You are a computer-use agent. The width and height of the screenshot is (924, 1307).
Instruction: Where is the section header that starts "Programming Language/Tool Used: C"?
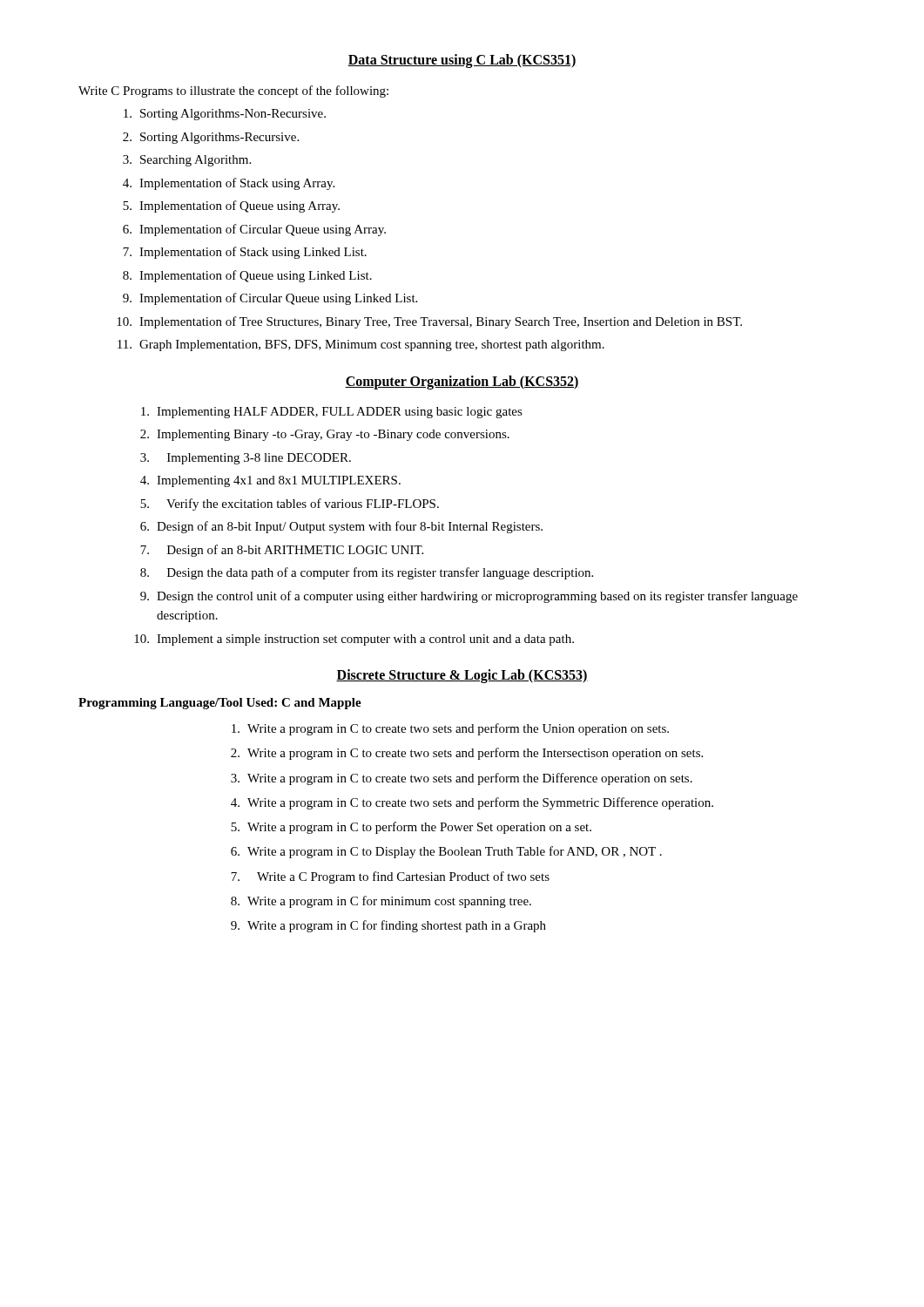coord(220,702)
